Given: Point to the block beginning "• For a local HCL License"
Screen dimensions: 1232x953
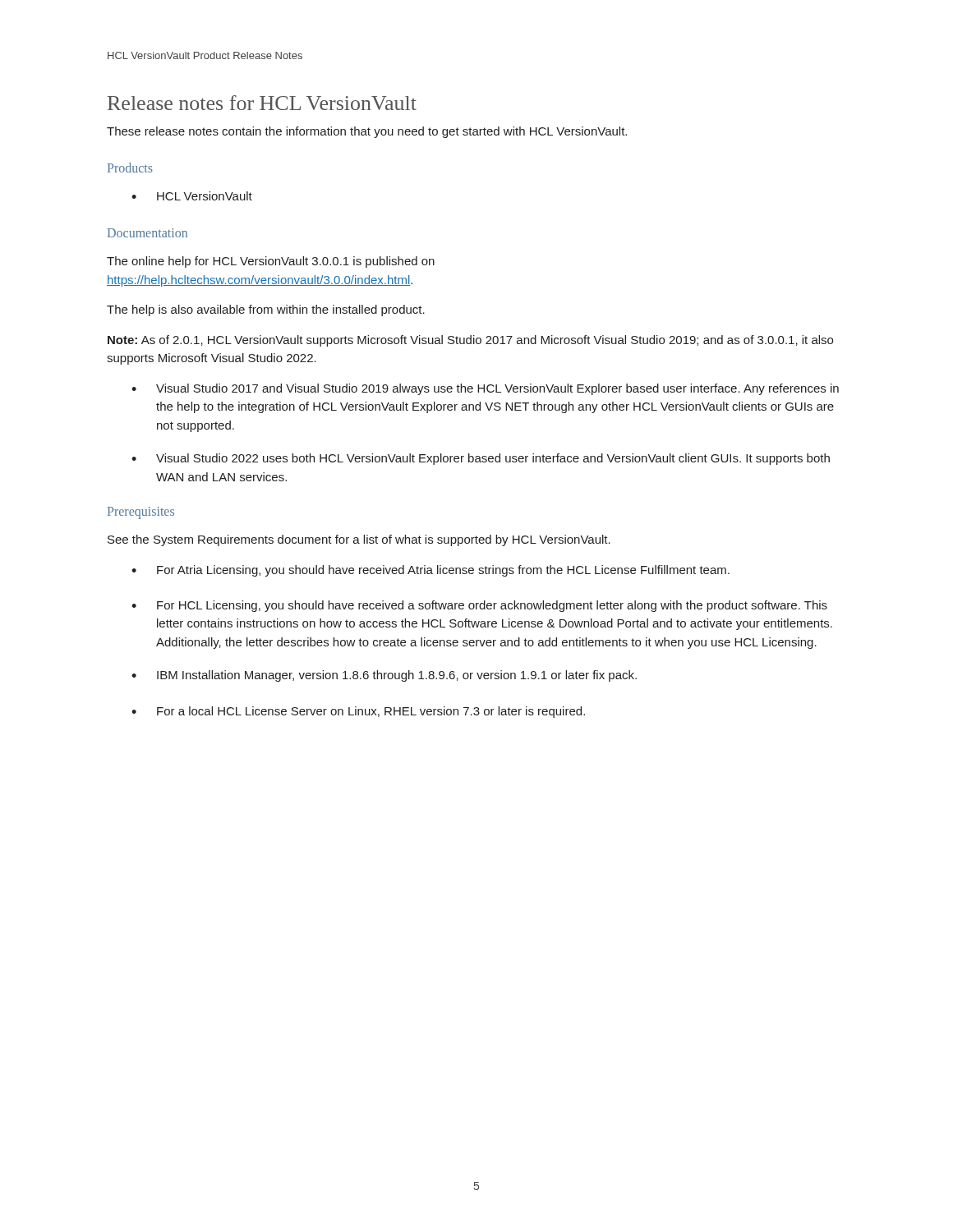Looking at the screenshot, I should (x=489, y=712).
